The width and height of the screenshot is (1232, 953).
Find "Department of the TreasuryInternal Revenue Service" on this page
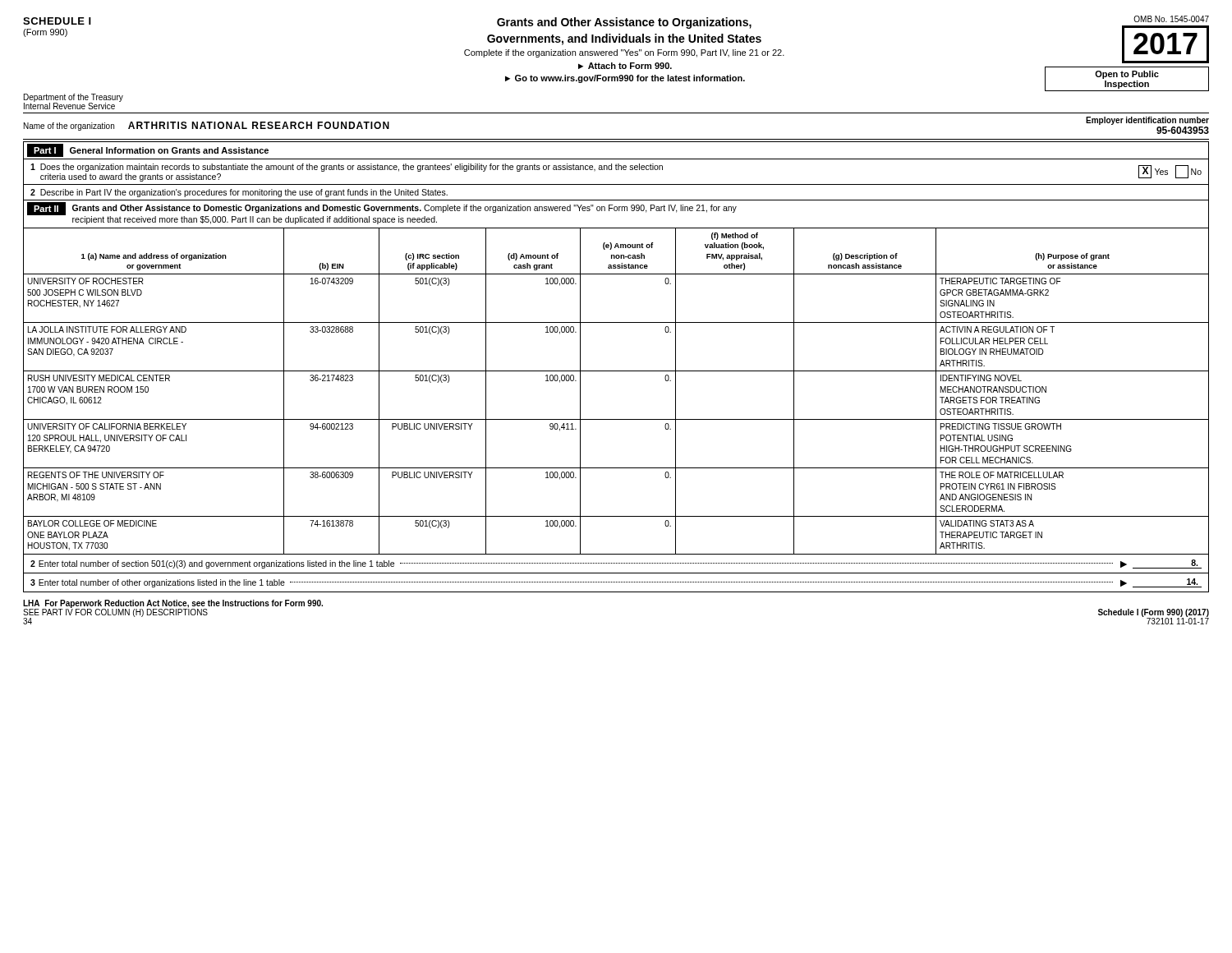click(x=73, y=102)
